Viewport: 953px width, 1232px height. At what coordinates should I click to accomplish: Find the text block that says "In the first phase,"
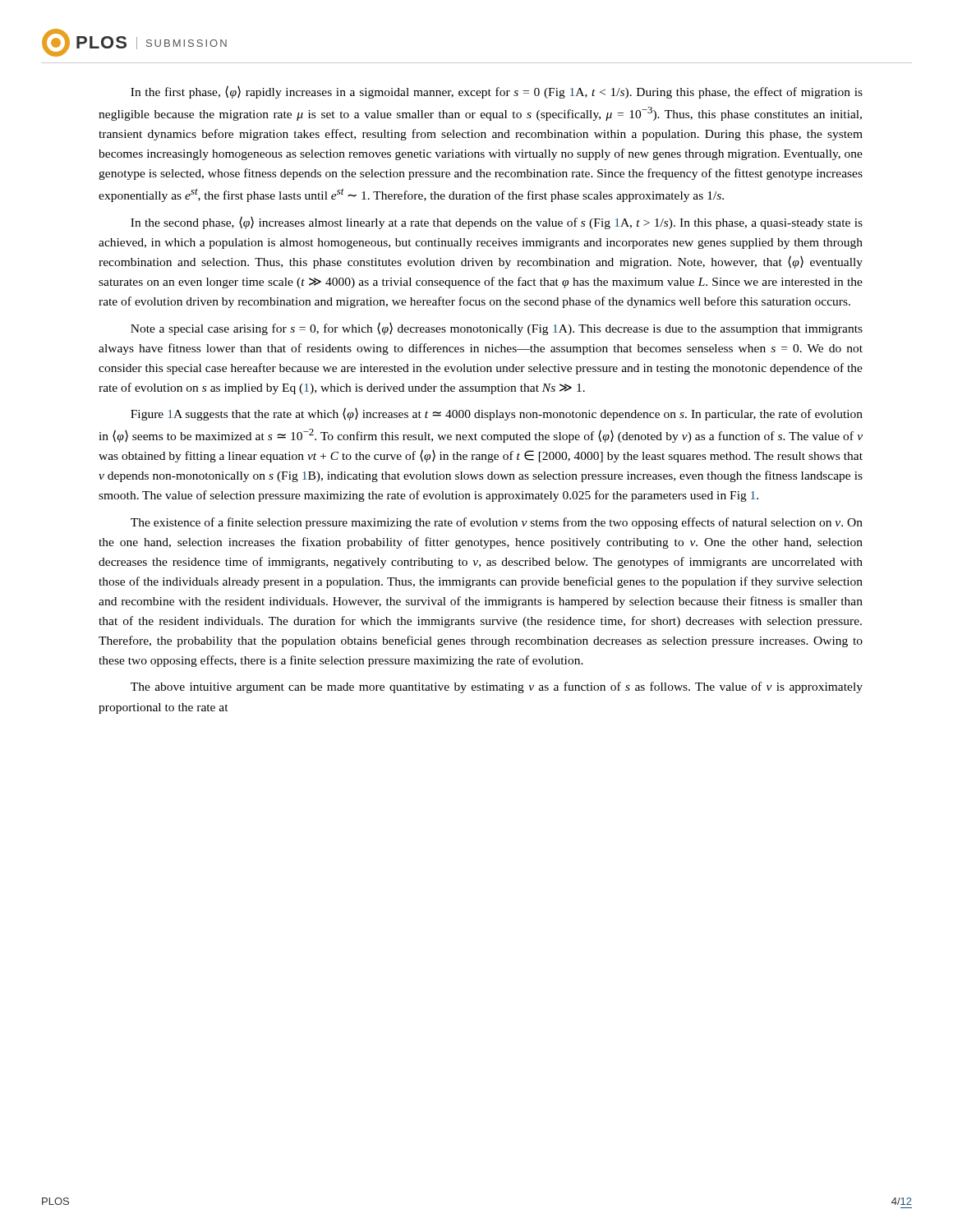coord(481,399)
